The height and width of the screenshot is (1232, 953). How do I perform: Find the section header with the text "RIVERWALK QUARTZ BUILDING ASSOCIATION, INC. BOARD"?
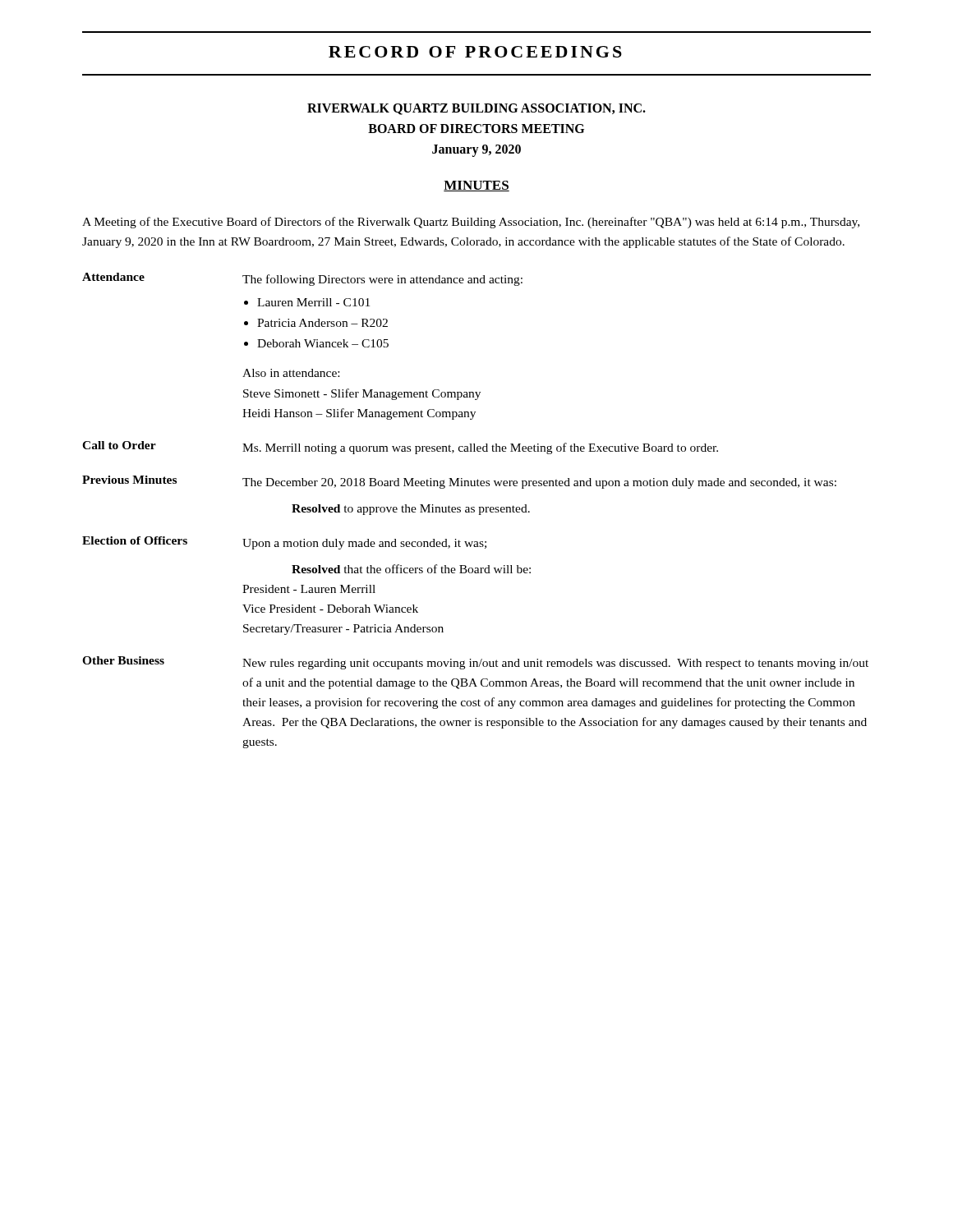[476, 128]
